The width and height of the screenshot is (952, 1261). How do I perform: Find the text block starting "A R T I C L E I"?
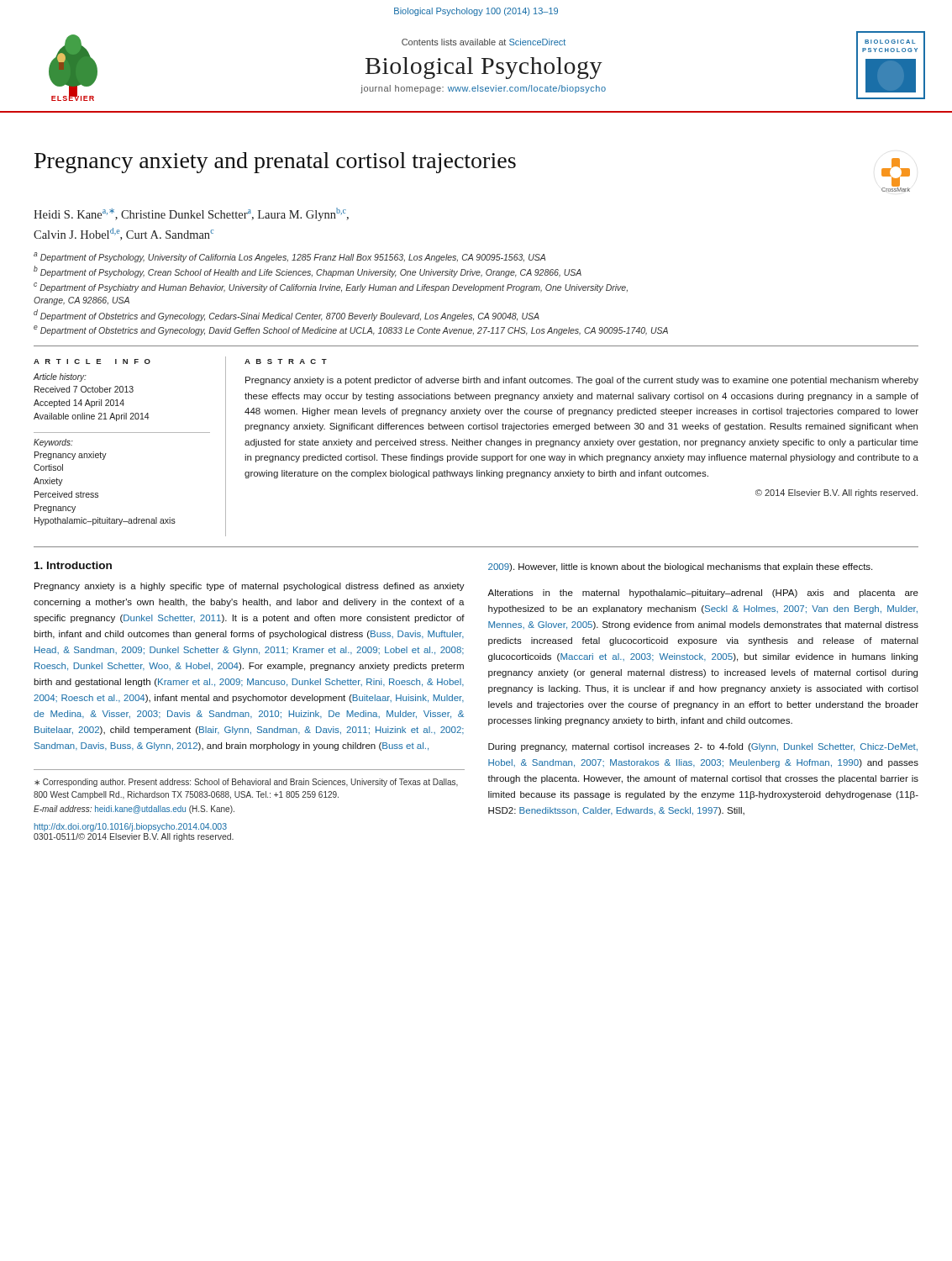(93, 361)
